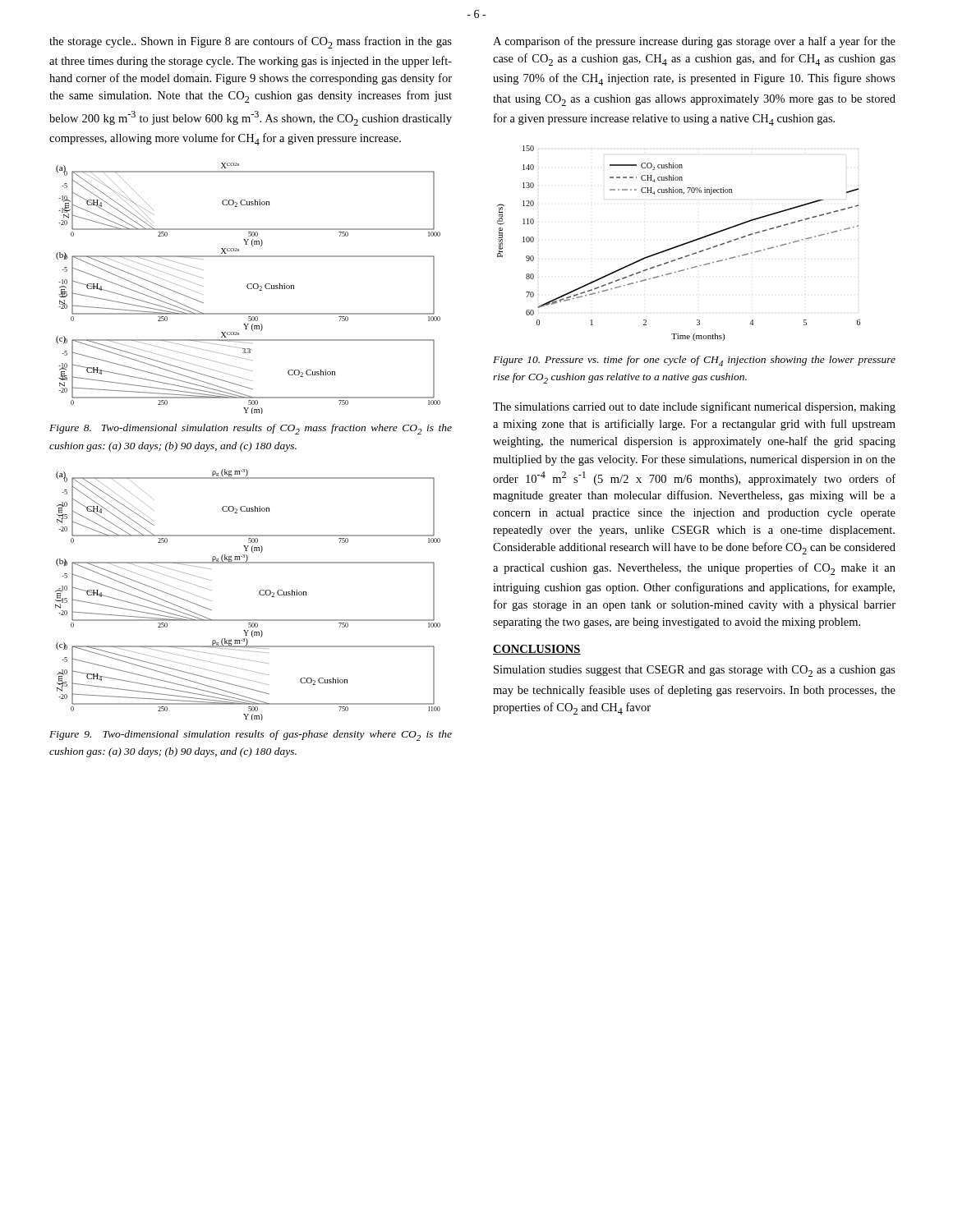
Task: Select the caption that says "Figure 10. Pressure vs. time"
Action: pos(694,370)
